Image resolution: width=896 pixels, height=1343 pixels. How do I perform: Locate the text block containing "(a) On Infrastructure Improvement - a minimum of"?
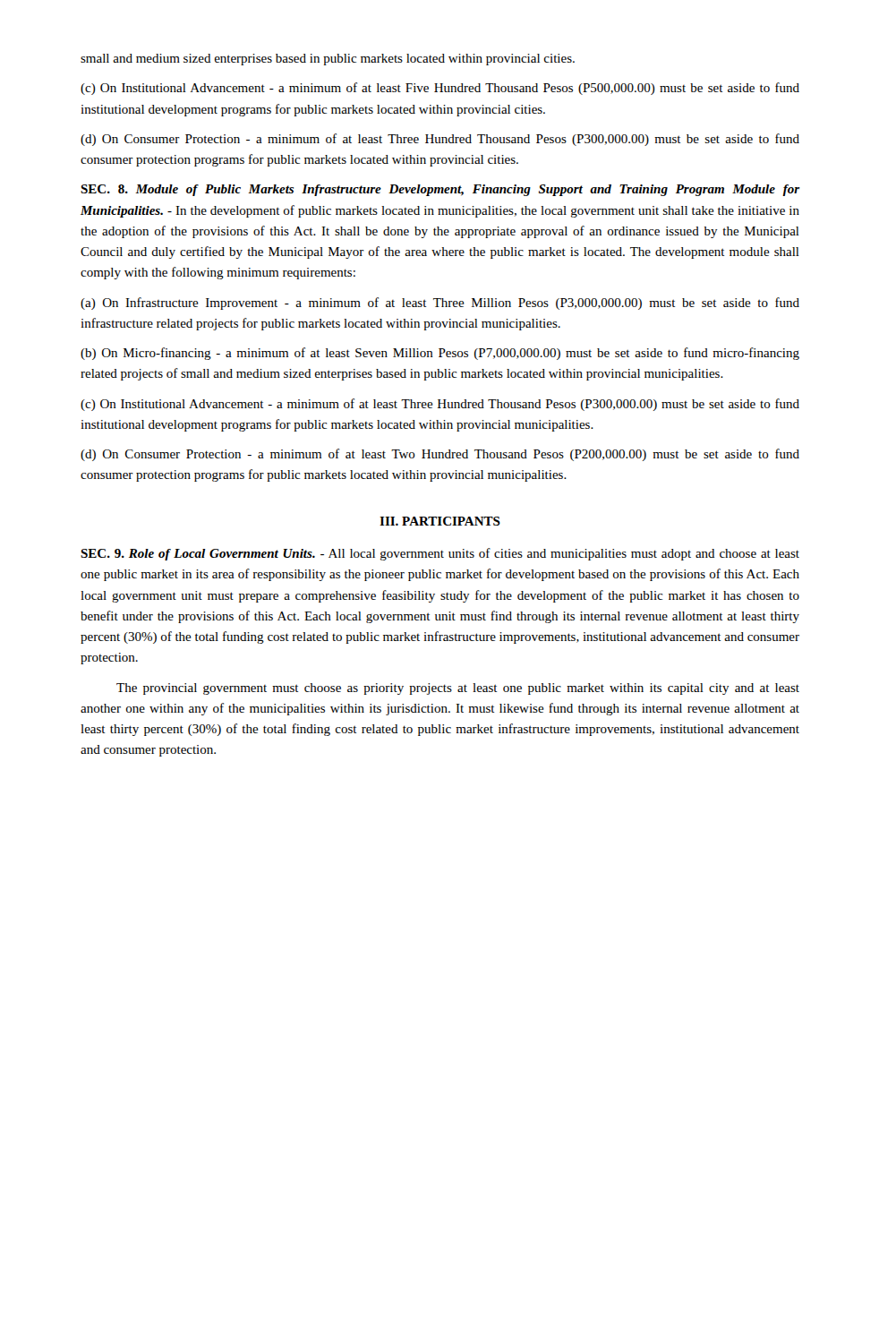coord(440,313)
